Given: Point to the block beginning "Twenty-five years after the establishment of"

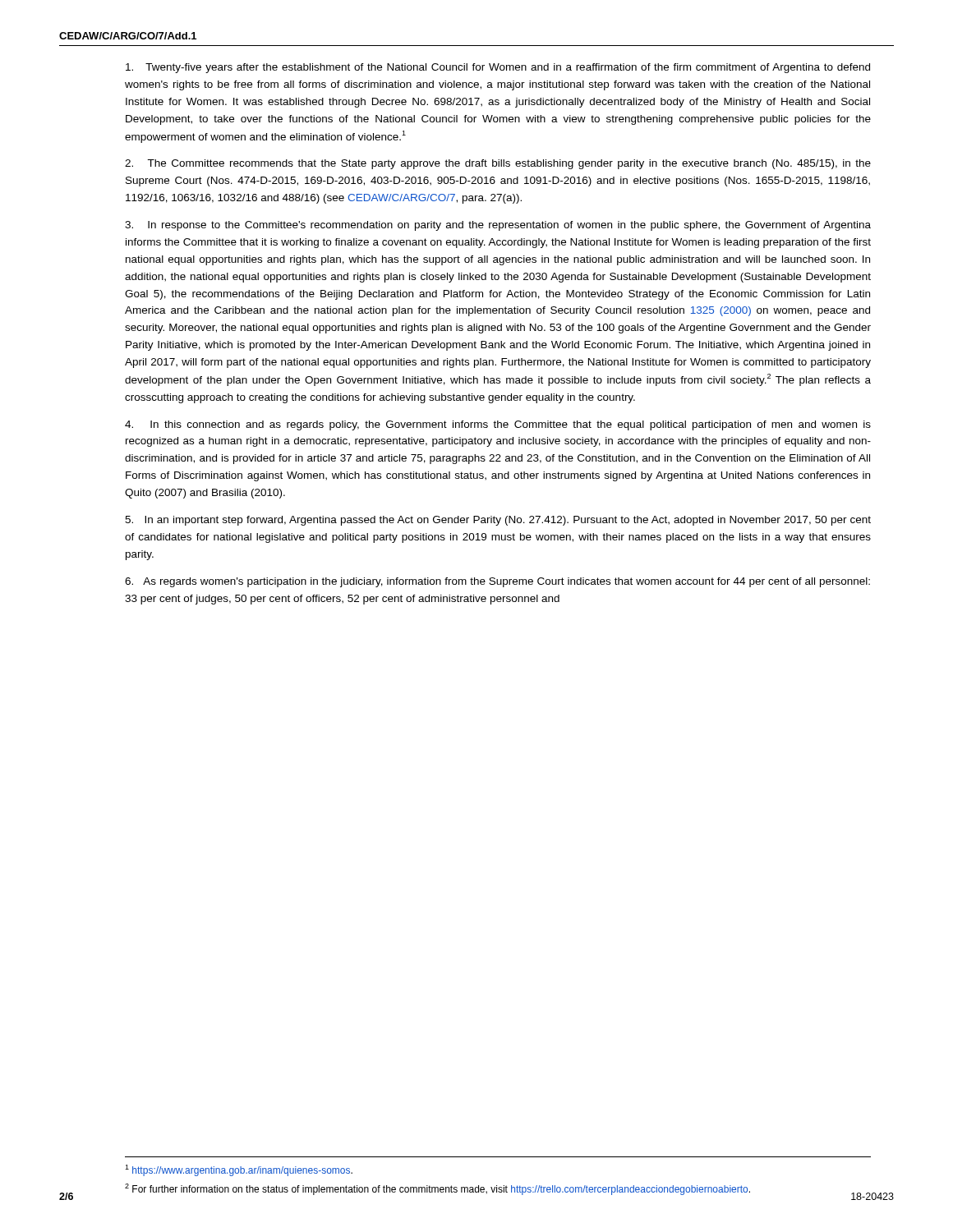Looking at the screenshot, I should (498, 102).
